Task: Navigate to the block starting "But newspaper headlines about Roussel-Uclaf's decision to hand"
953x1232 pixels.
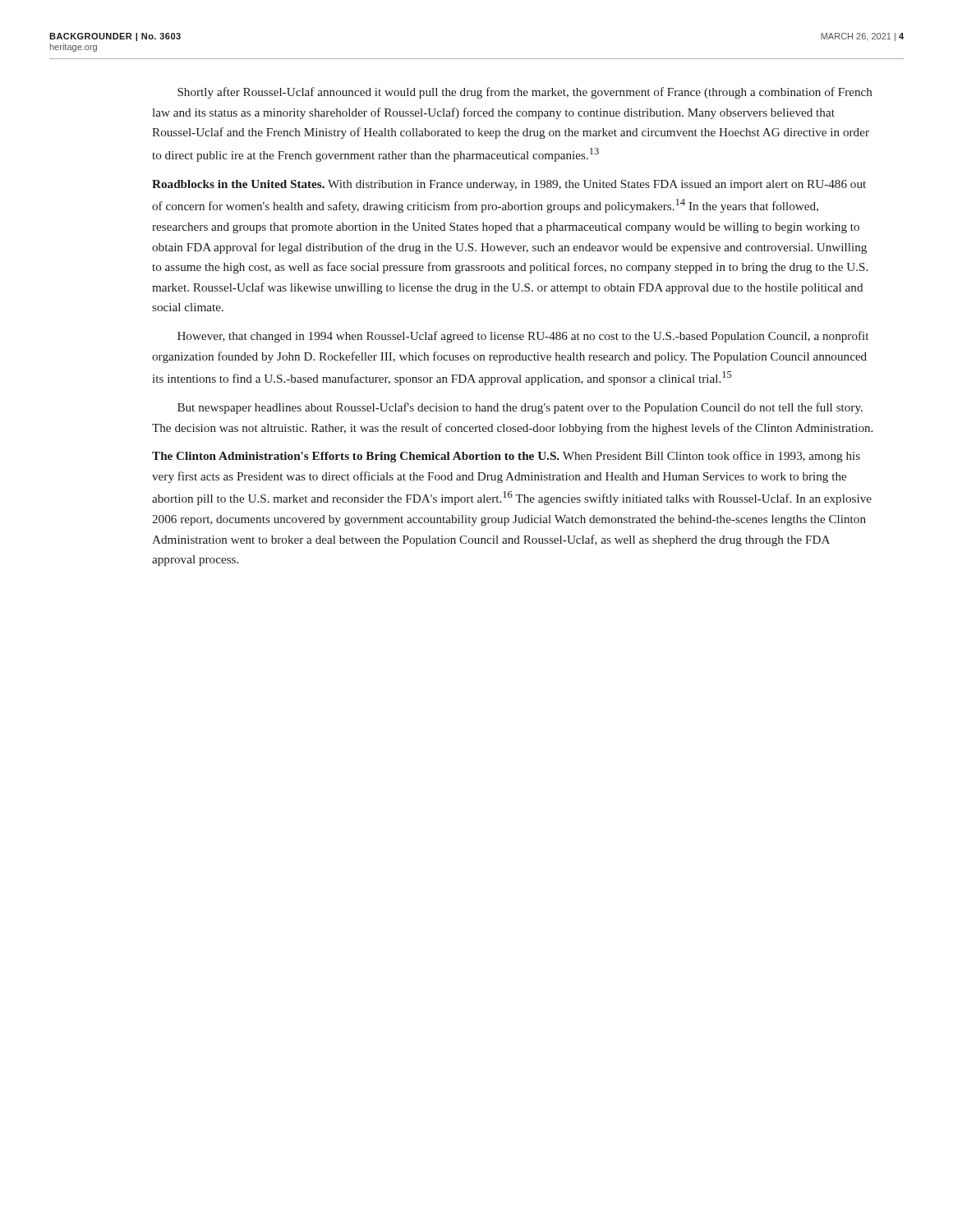Action: pos(513,418)
